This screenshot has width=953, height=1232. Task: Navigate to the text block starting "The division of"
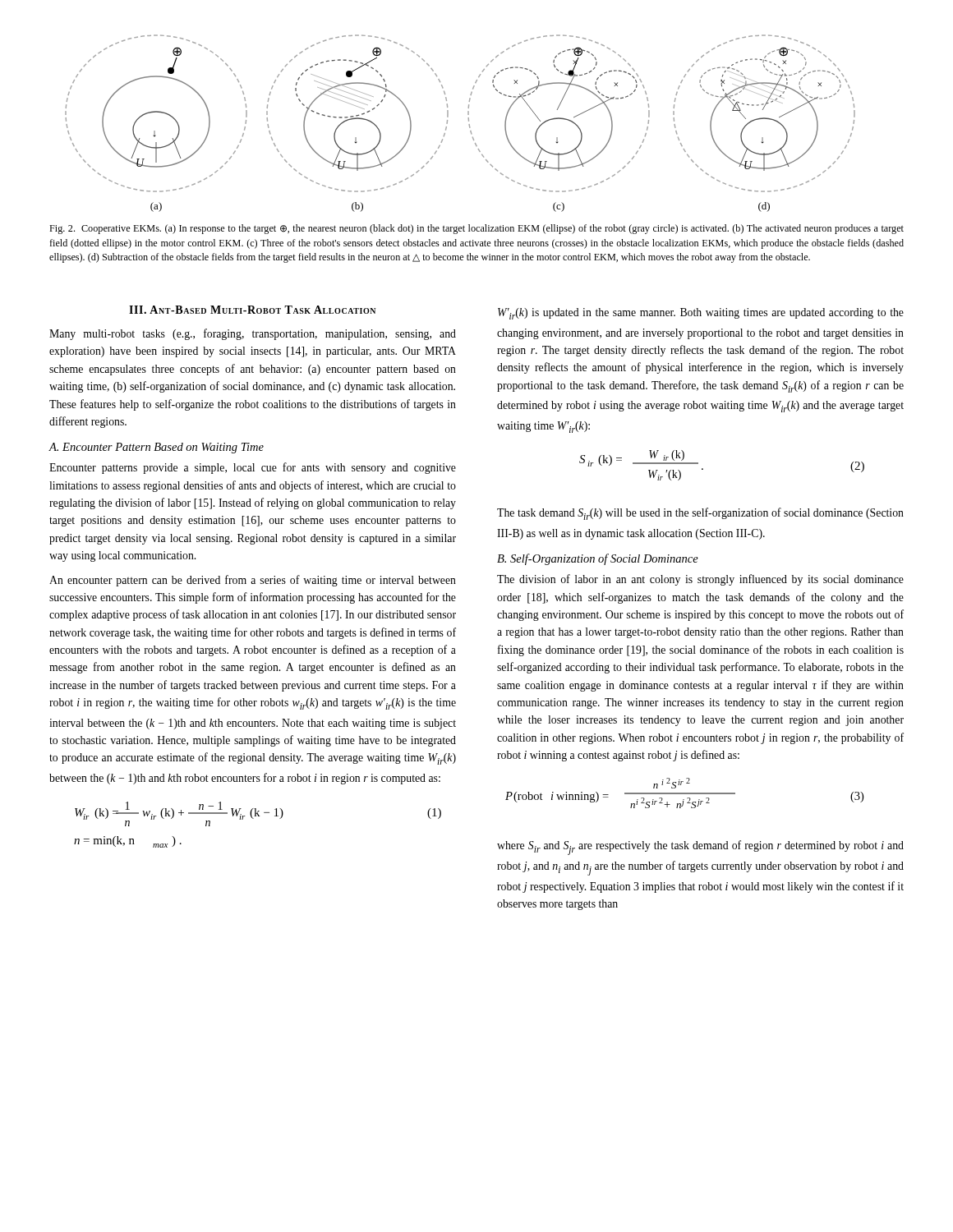click(x=700, y=667)
